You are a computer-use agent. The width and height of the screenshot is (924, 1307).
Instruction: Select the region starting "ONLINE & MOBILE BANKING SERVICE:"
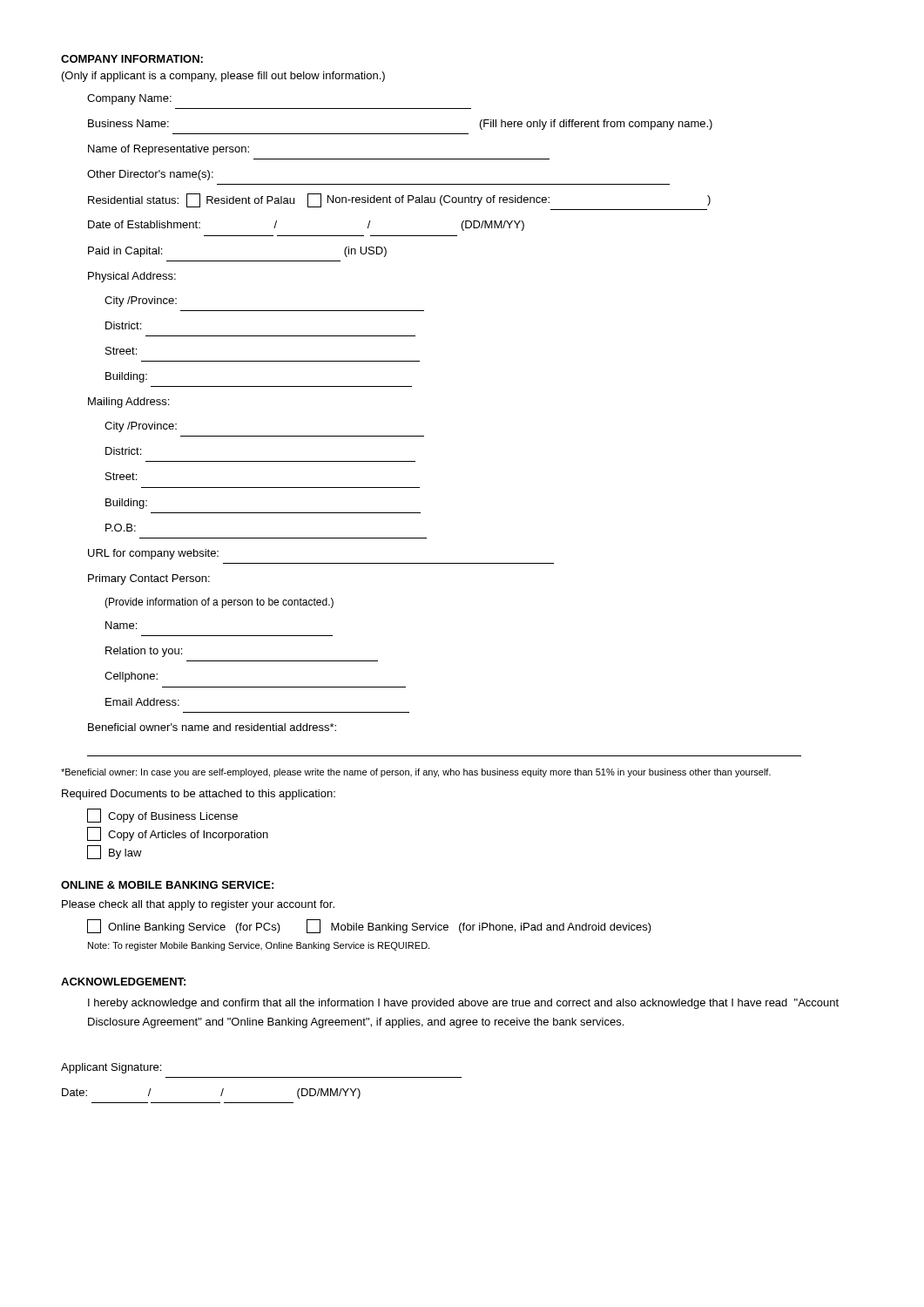tap(168, 885)
